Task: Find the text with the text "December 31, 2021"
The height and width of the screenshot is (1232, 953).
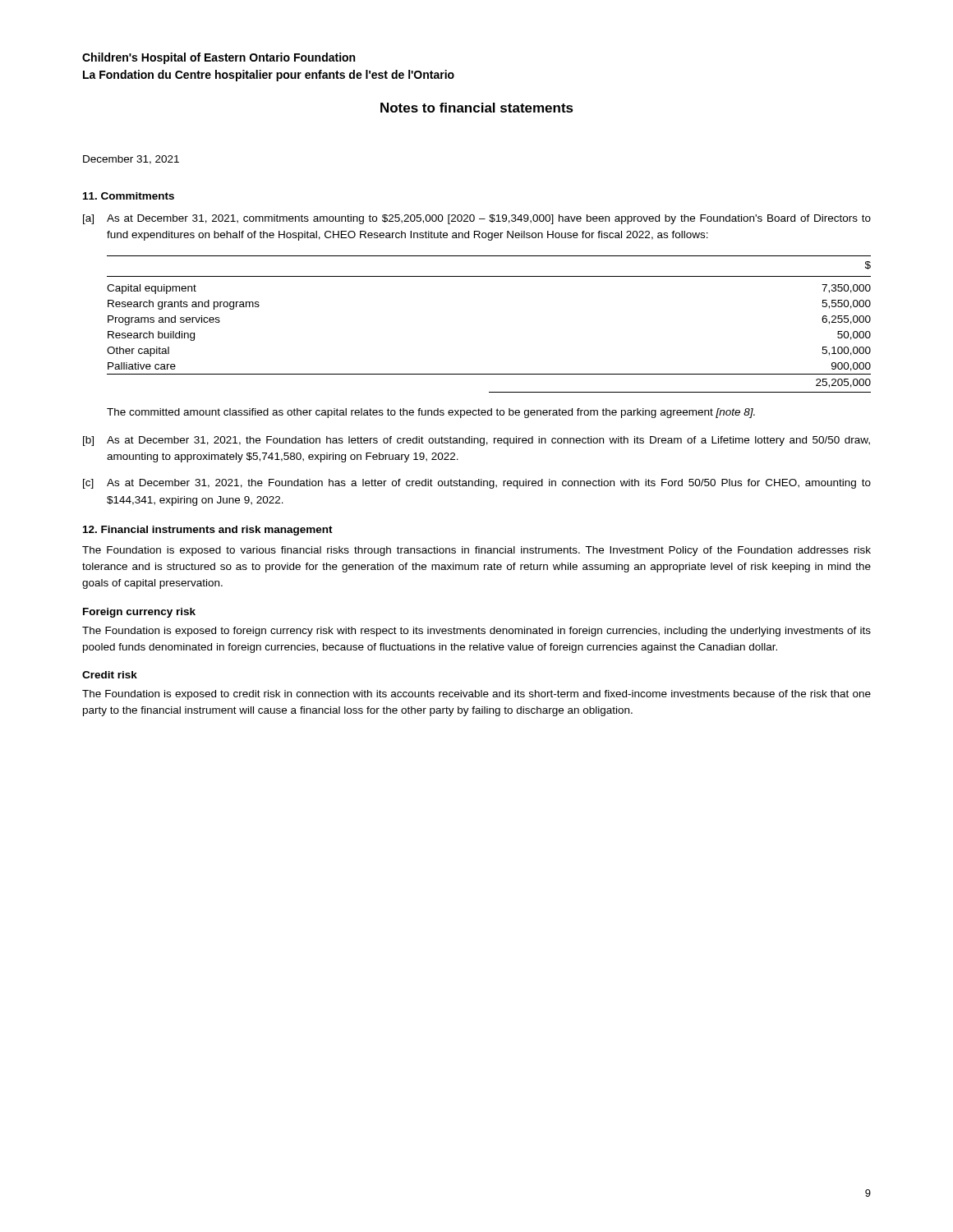Action: pos(131,159)
